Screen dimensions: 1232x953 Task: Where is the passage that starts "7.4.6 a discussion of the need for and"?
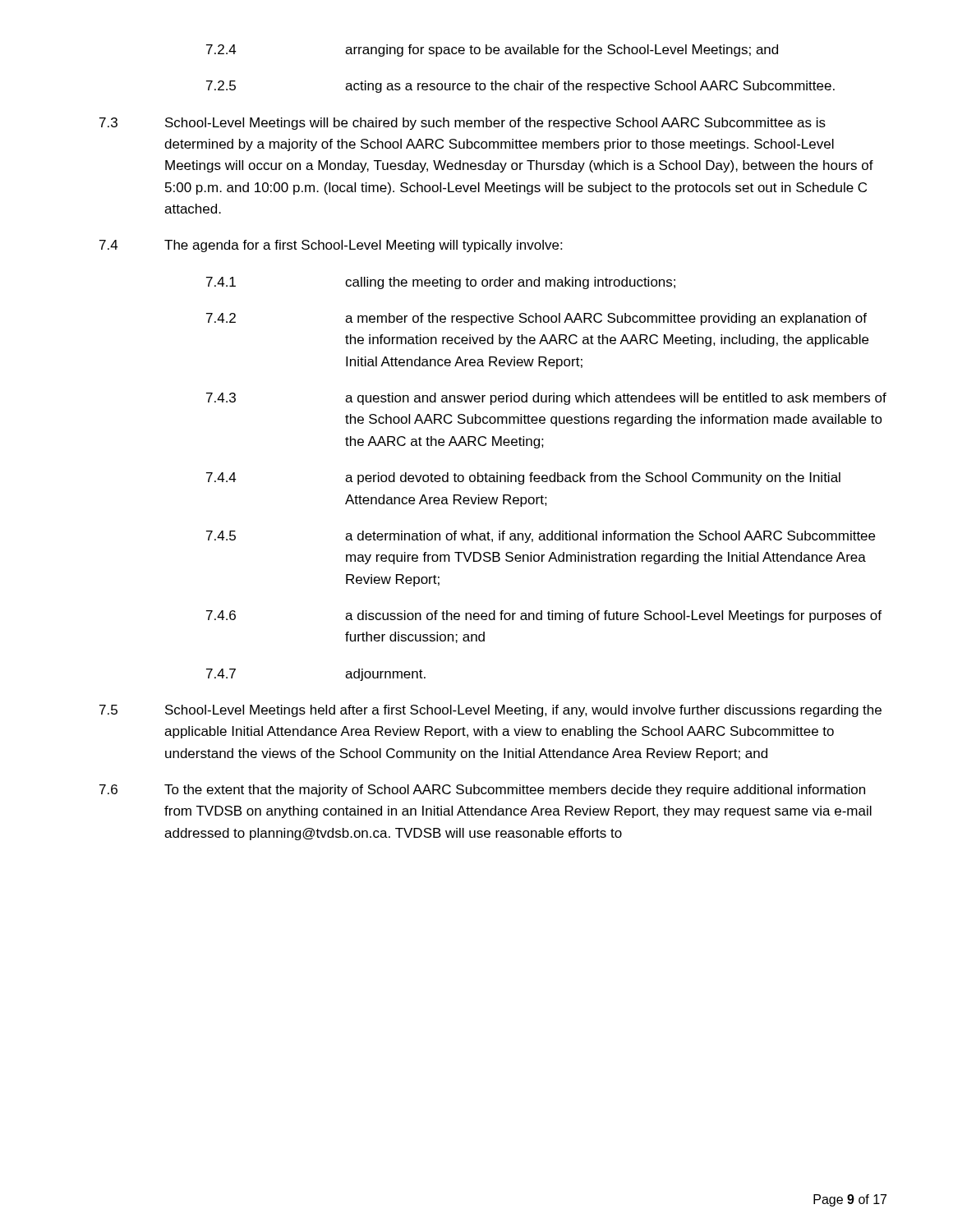click(x=493, y=627)
